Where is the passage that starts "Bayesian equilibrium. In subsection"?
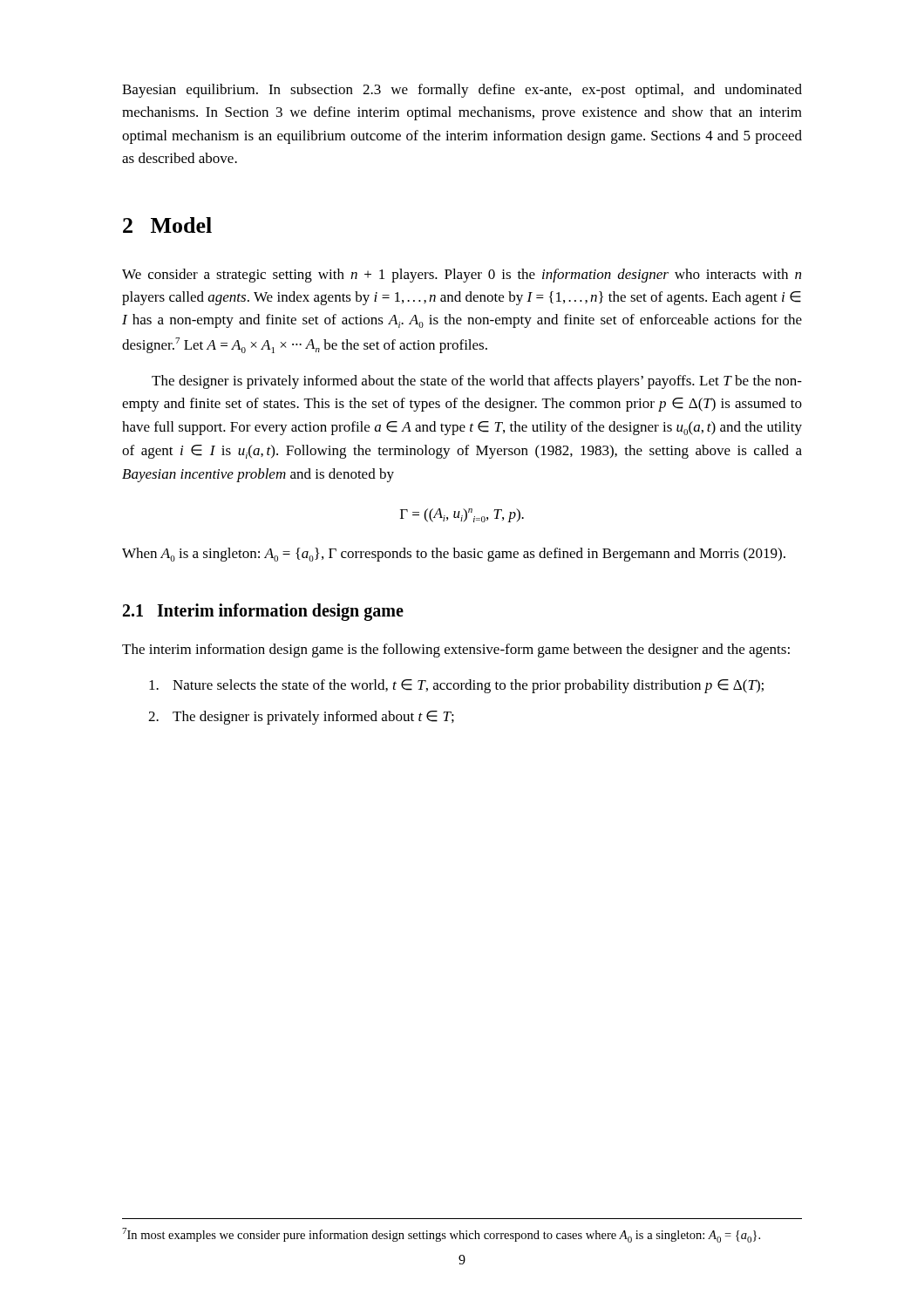The image size is (924, 1308). coord(462,124)
